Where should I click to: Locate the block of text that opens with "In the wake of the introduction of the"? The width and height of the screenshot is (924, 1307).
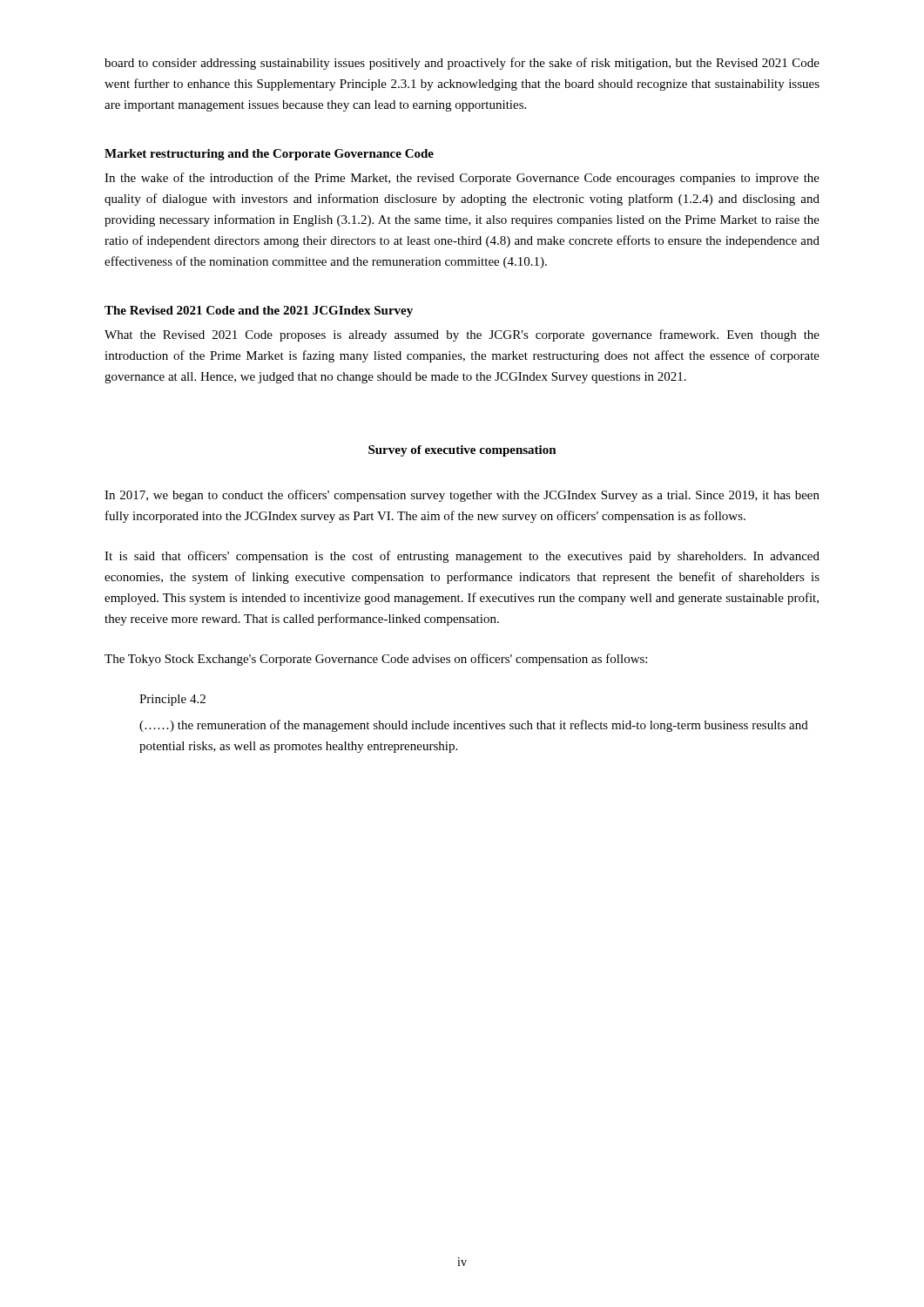(x=462, y=220)
